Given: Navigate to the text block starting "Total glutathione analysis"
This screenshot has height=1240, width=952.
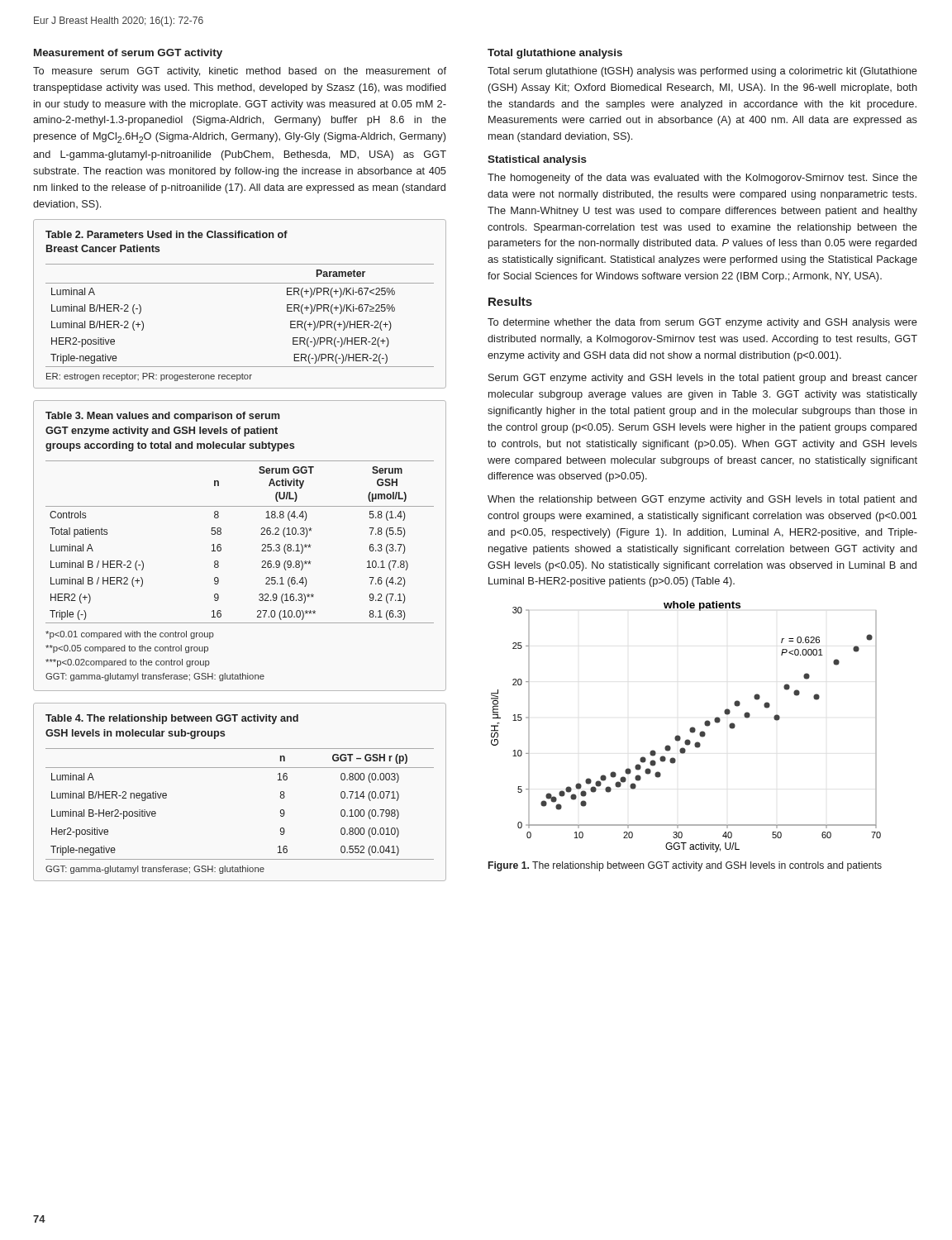Looking at the screenshot, I should (x=555, y=52).
